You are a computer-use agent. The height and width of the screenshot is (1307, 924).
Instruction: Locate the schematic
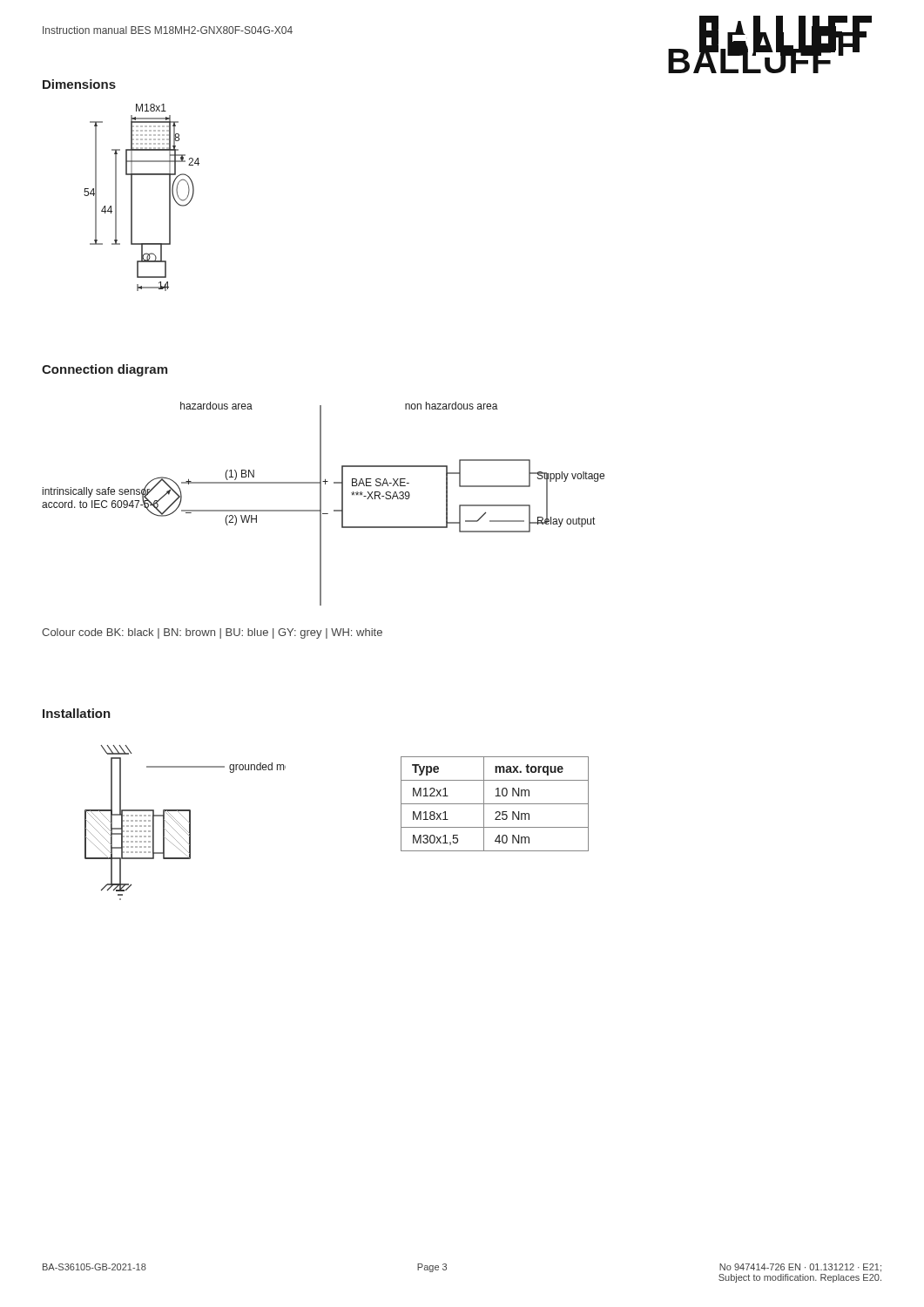click(x=338, y=505)
